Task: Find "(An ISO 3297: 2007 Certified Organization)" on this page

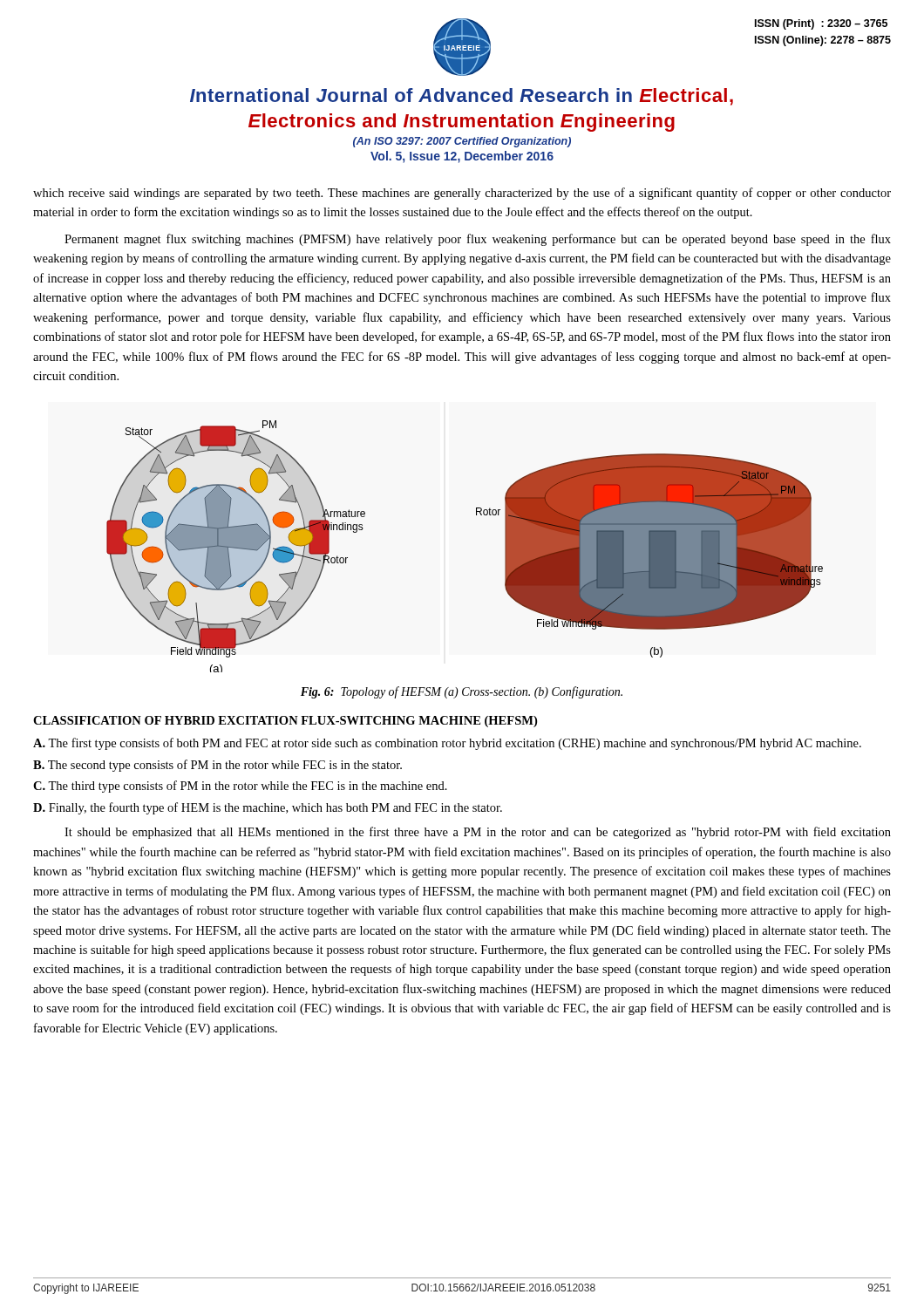Action: pyautogui.click(x=462, y=141)
